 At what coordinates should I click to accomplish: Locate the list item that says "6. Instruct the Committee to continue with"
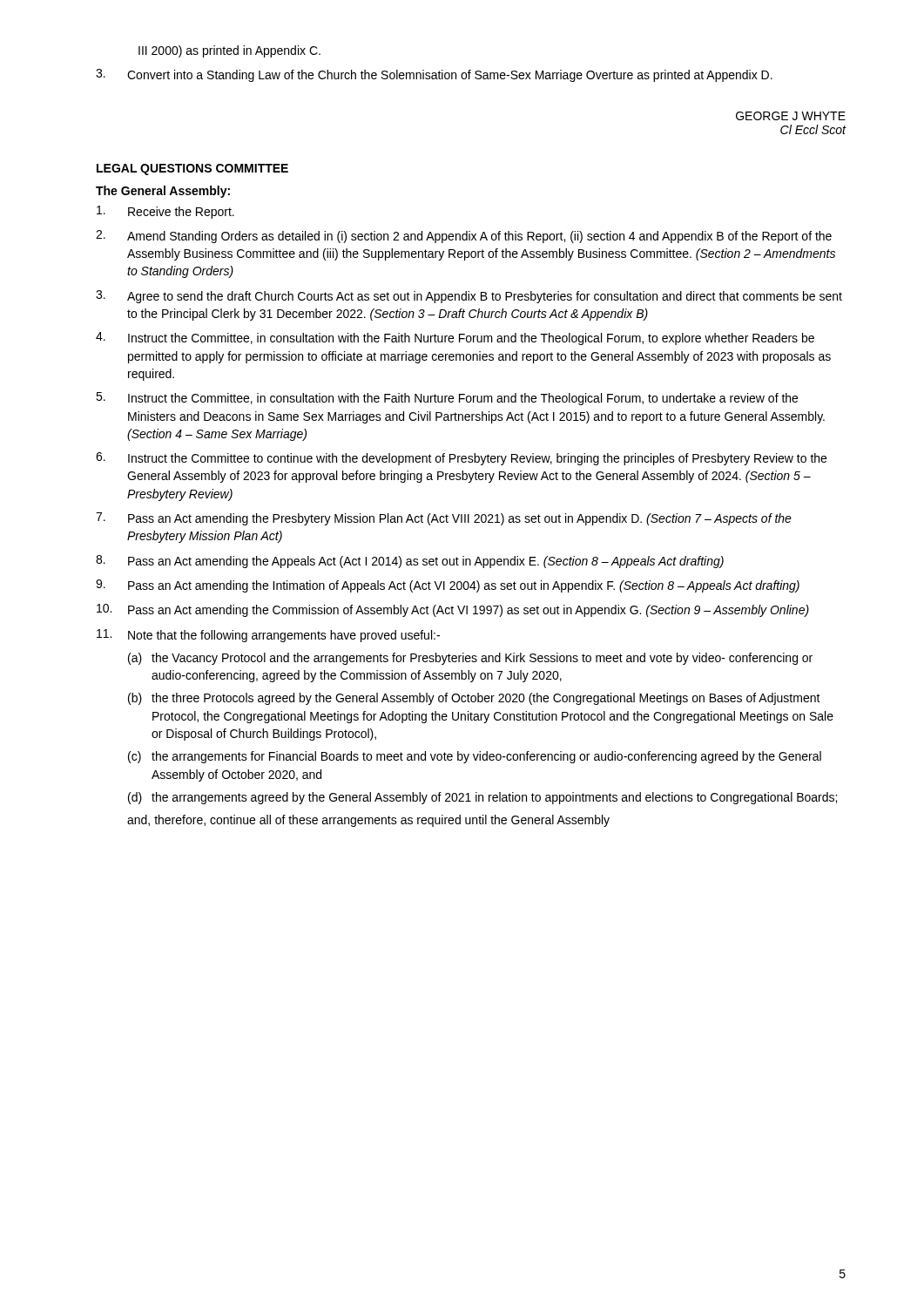tap(471, 476)
